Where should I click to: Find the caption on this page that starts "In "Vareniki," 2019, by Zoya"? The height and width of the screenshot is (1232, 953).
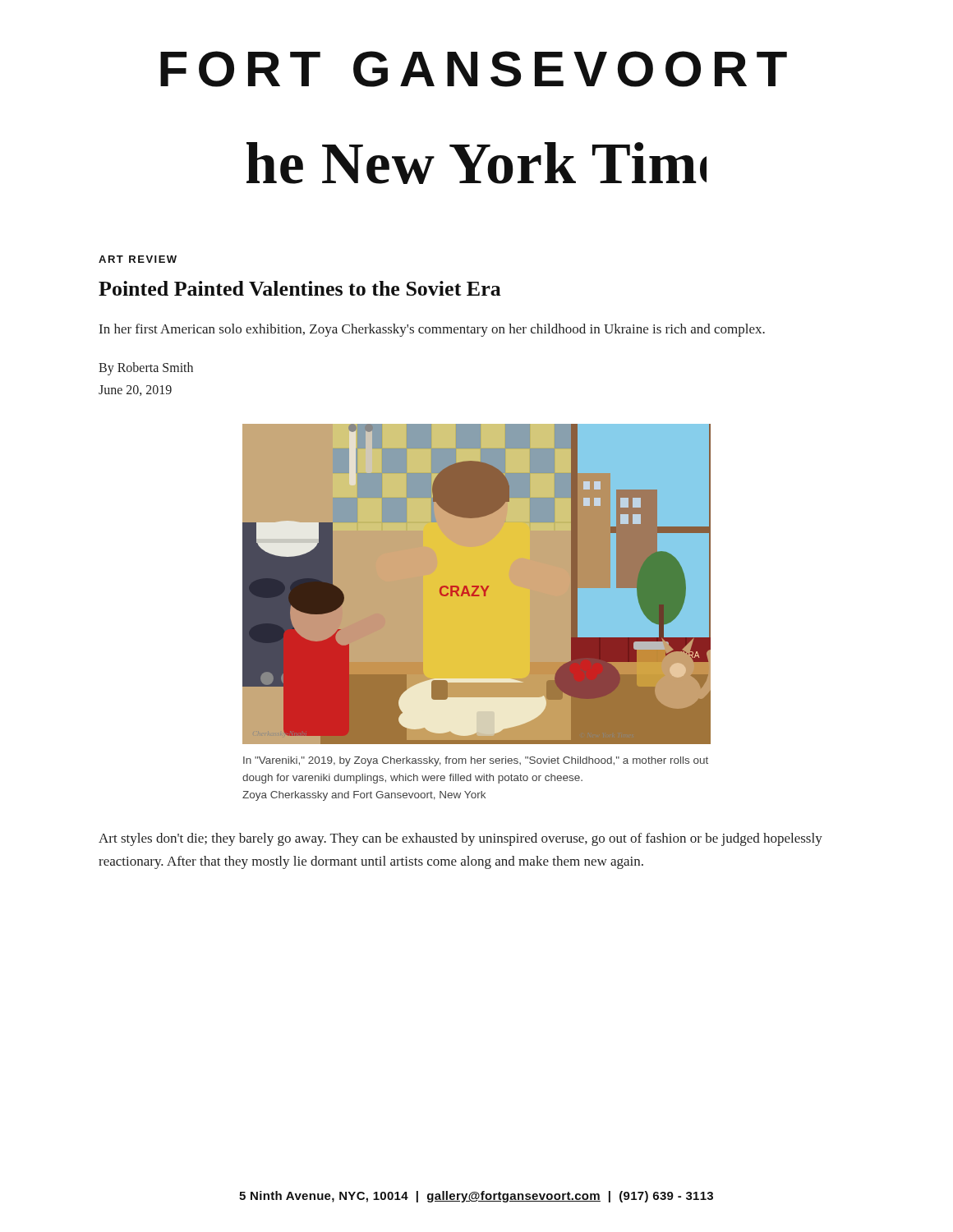click(x=475, y=778)
